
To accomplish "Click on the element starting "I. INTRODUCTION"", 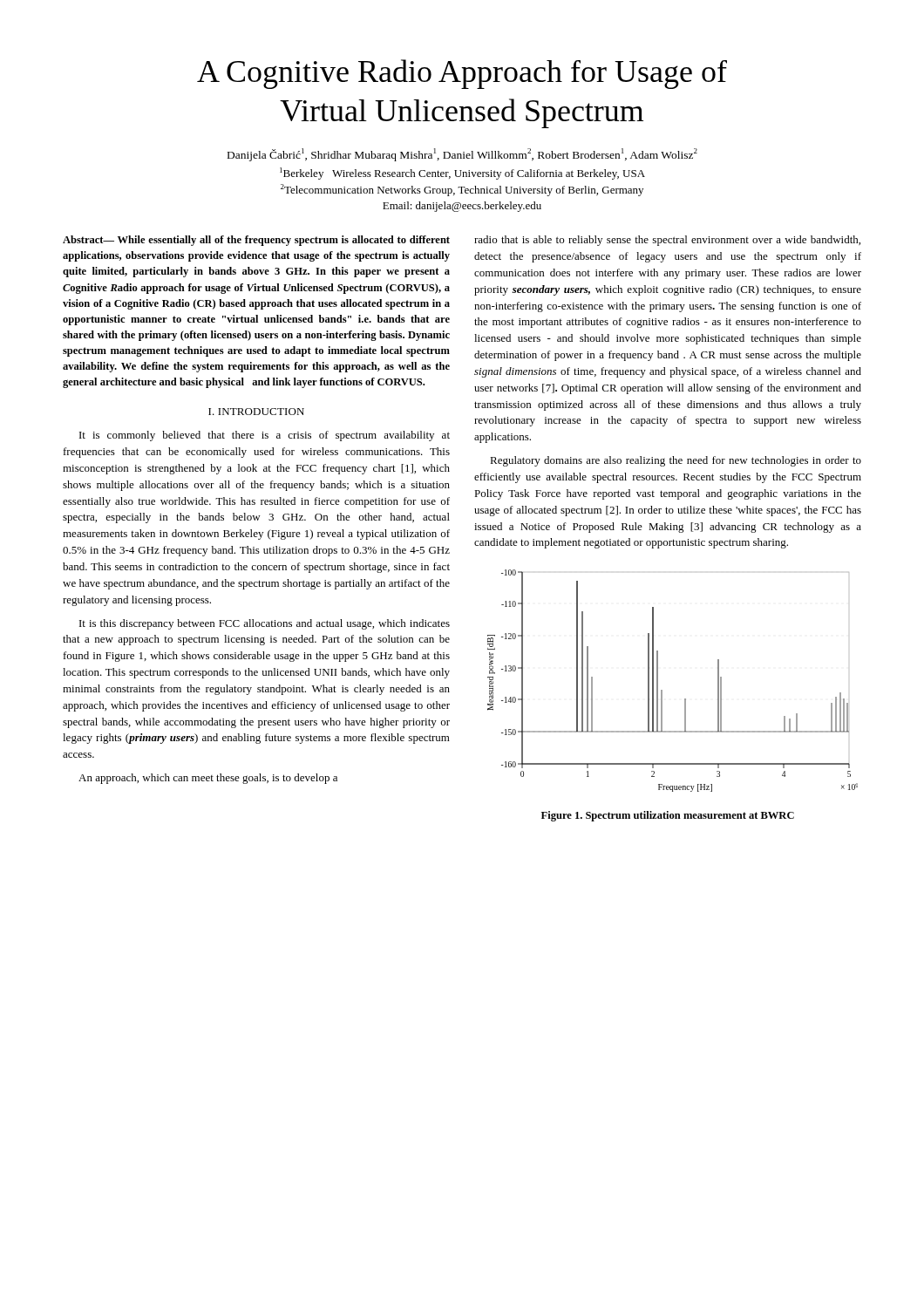I will (256, 411).
